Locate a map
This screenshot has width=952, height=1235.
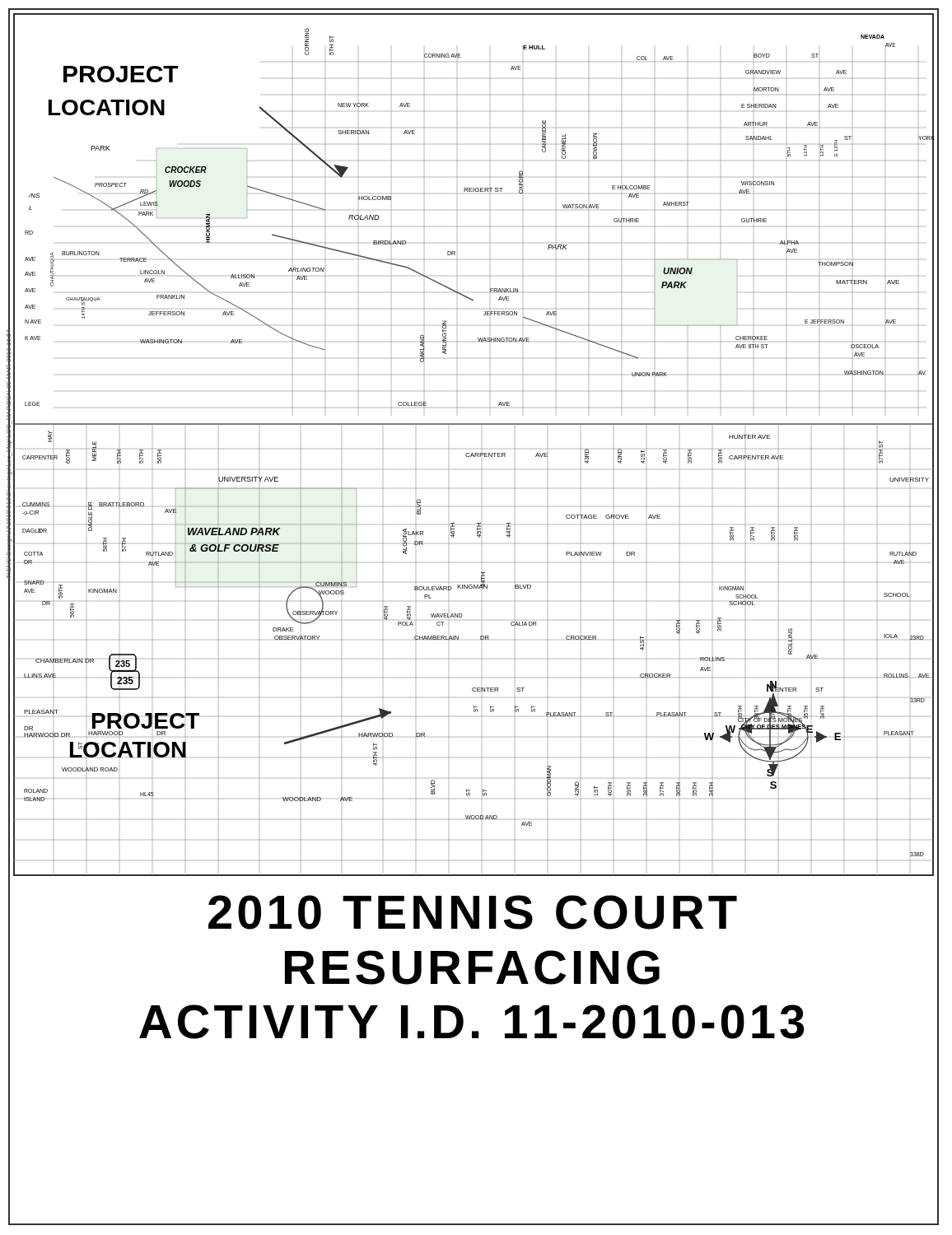point(474,445)
